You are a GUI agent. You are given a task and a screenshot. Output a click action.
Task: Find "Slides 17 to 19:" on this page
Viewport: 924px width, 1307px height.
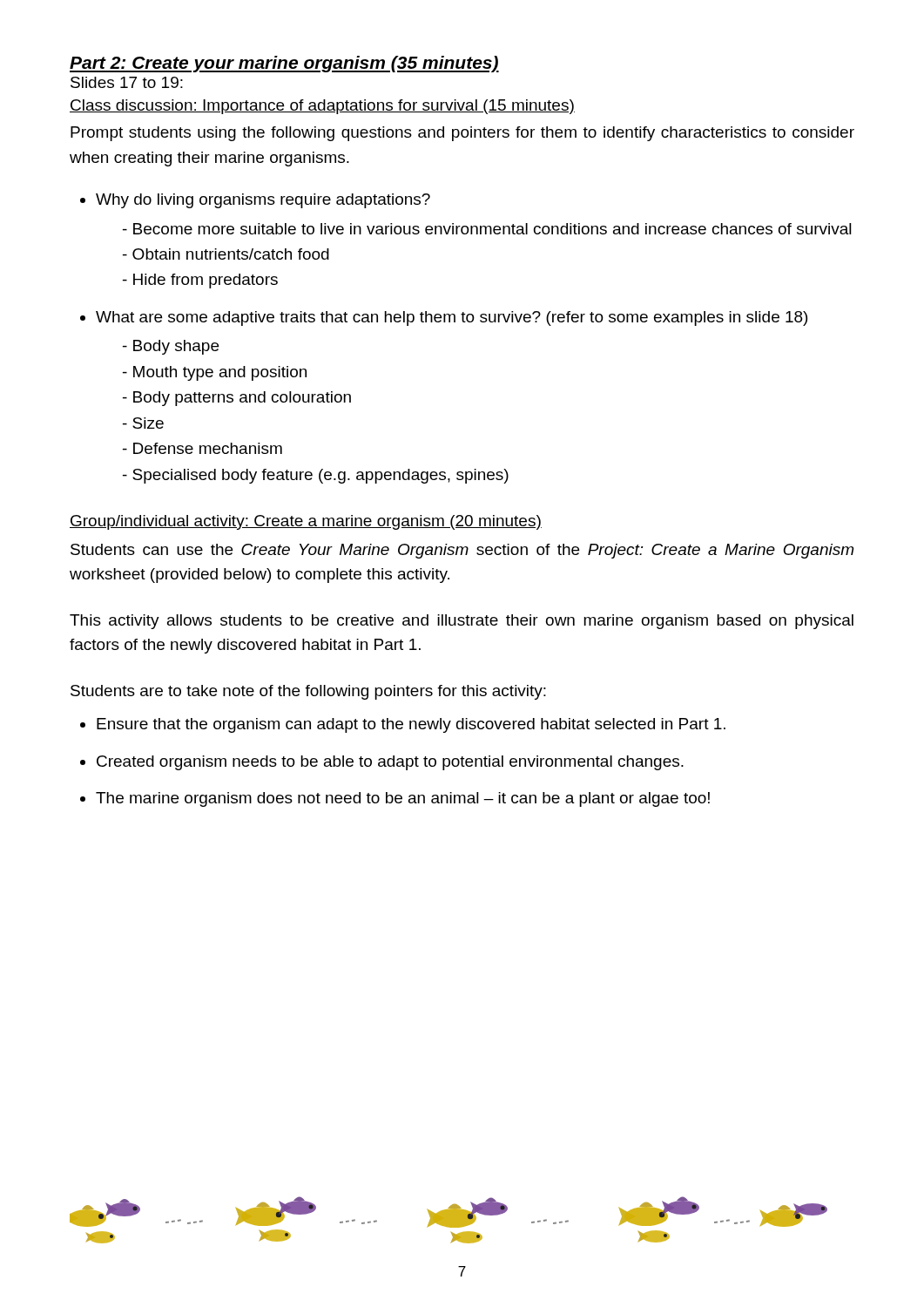127,82
